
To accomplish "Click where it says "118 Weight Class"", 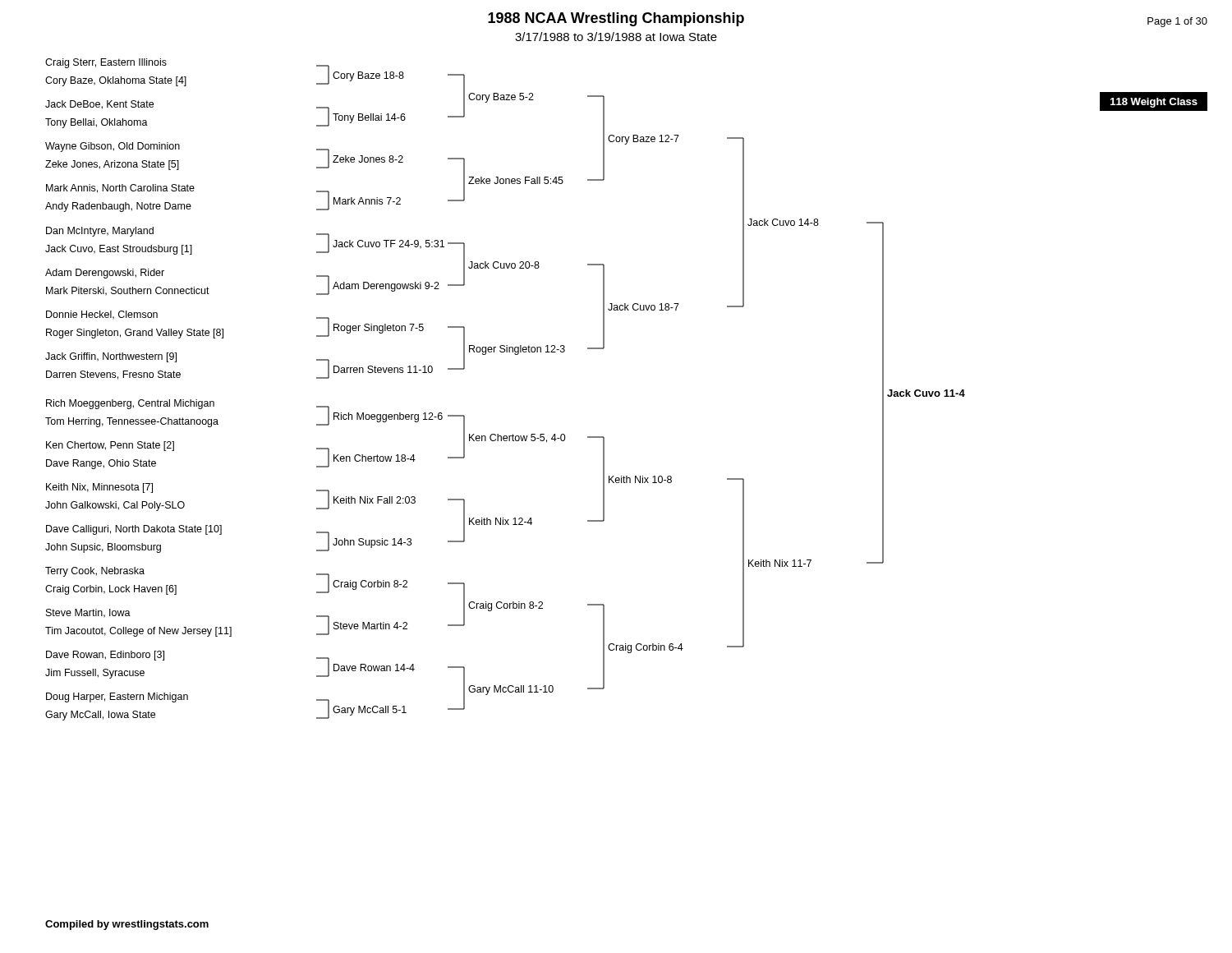I will pos(1154,101).
